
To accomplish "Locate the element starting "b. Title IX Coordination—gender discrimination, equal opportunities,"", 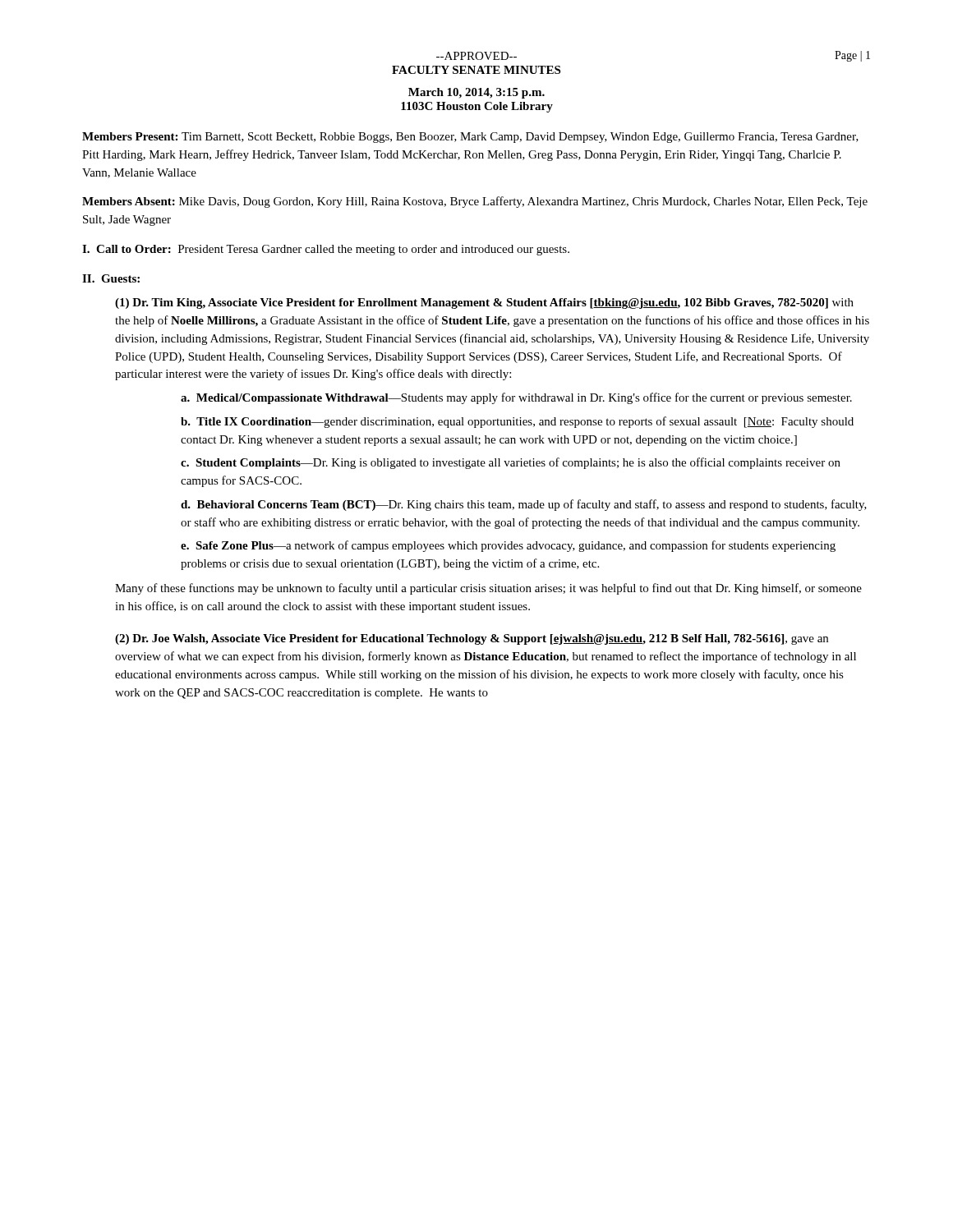I will [x=517, y=430].
